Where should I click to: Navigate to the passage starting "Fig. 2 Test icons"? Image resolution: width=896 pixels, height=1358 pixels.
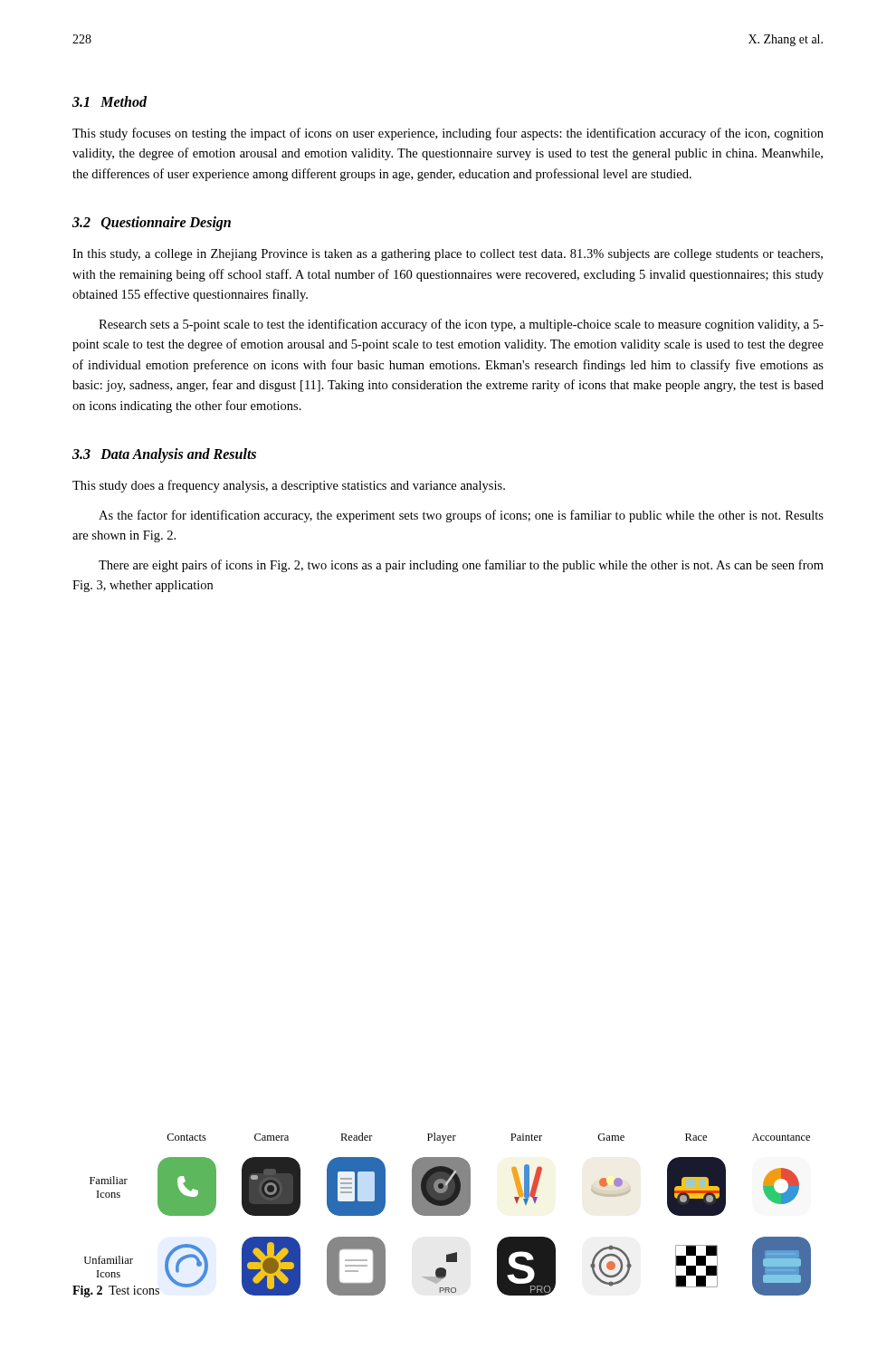116,1291
